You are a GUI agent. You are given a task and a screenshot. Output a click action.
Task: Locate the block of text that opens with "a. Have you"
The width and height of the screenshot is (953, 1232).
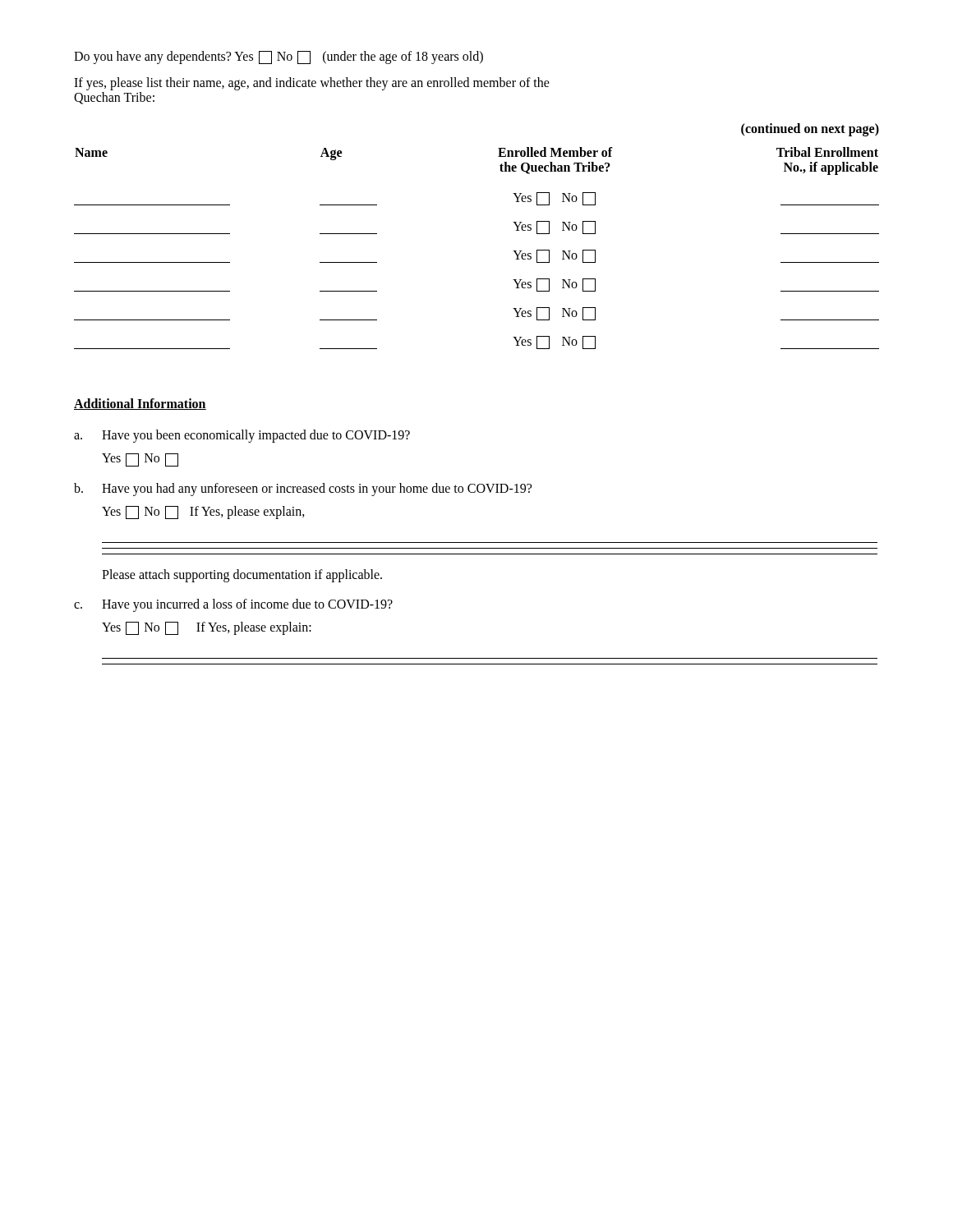click(242, 436)
